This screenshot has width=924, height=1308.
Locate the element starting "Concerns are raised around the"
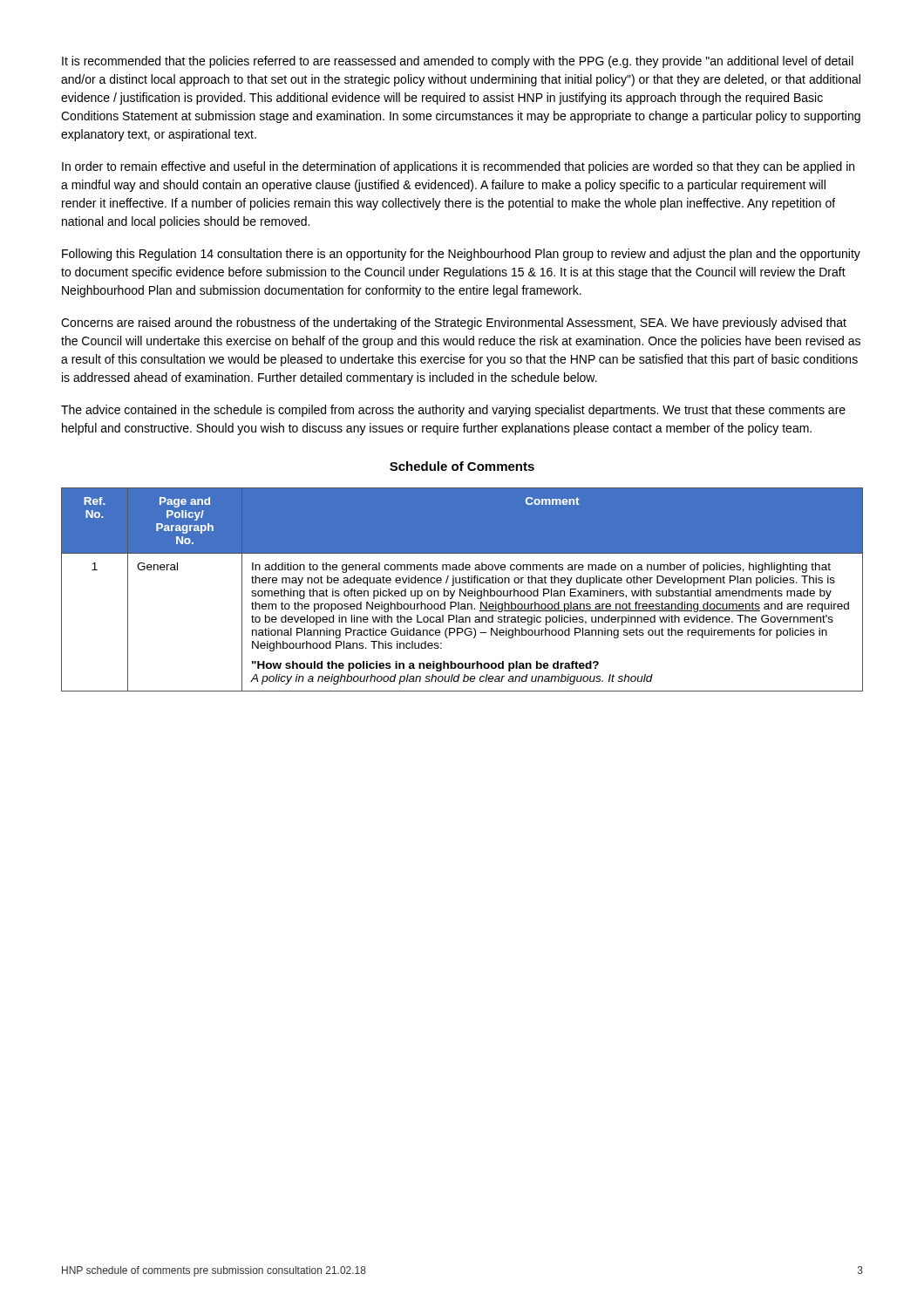[461, 350]
